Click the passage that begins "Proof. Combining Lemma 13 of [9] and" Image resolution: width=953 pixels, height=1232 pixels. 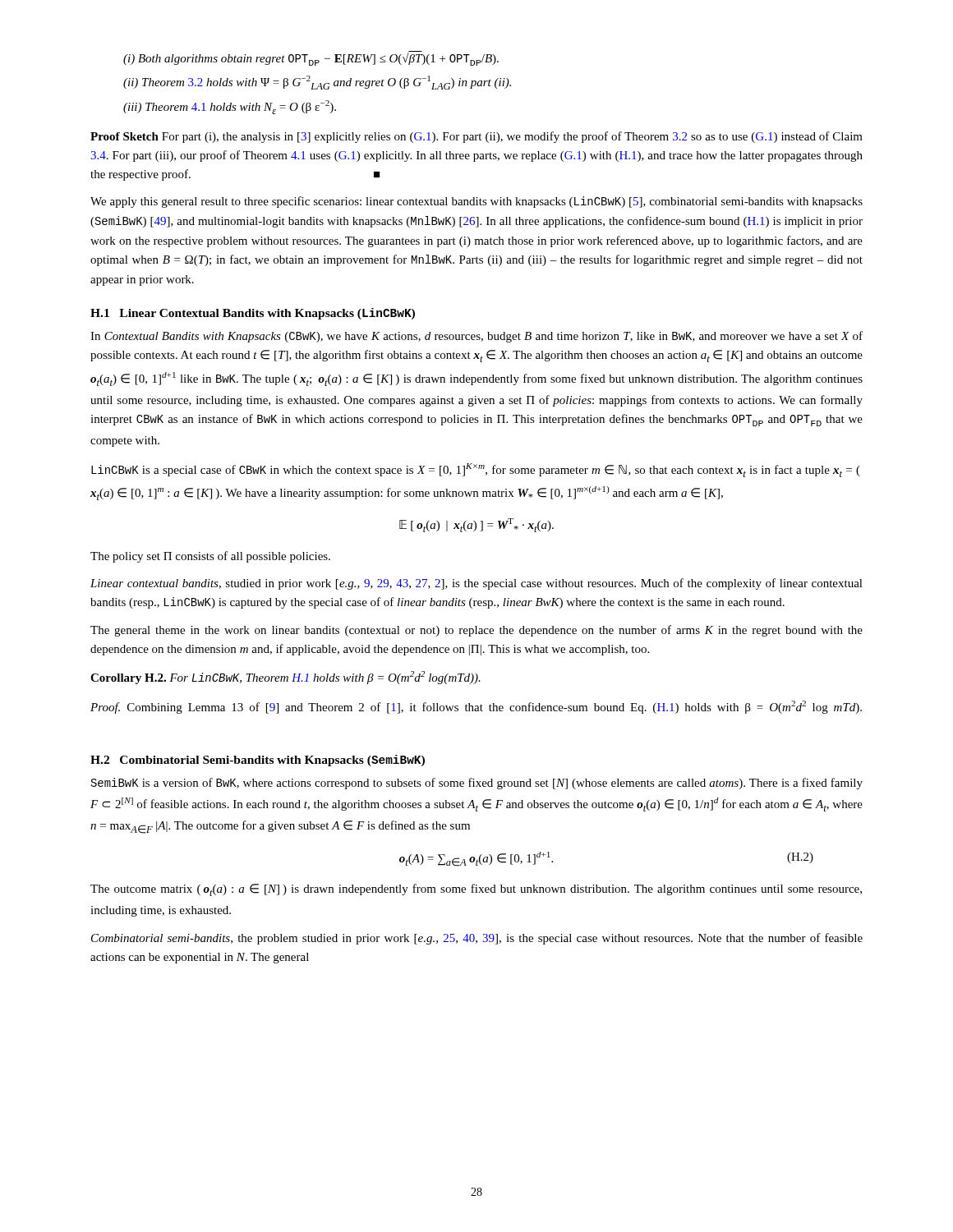[476, 715]
